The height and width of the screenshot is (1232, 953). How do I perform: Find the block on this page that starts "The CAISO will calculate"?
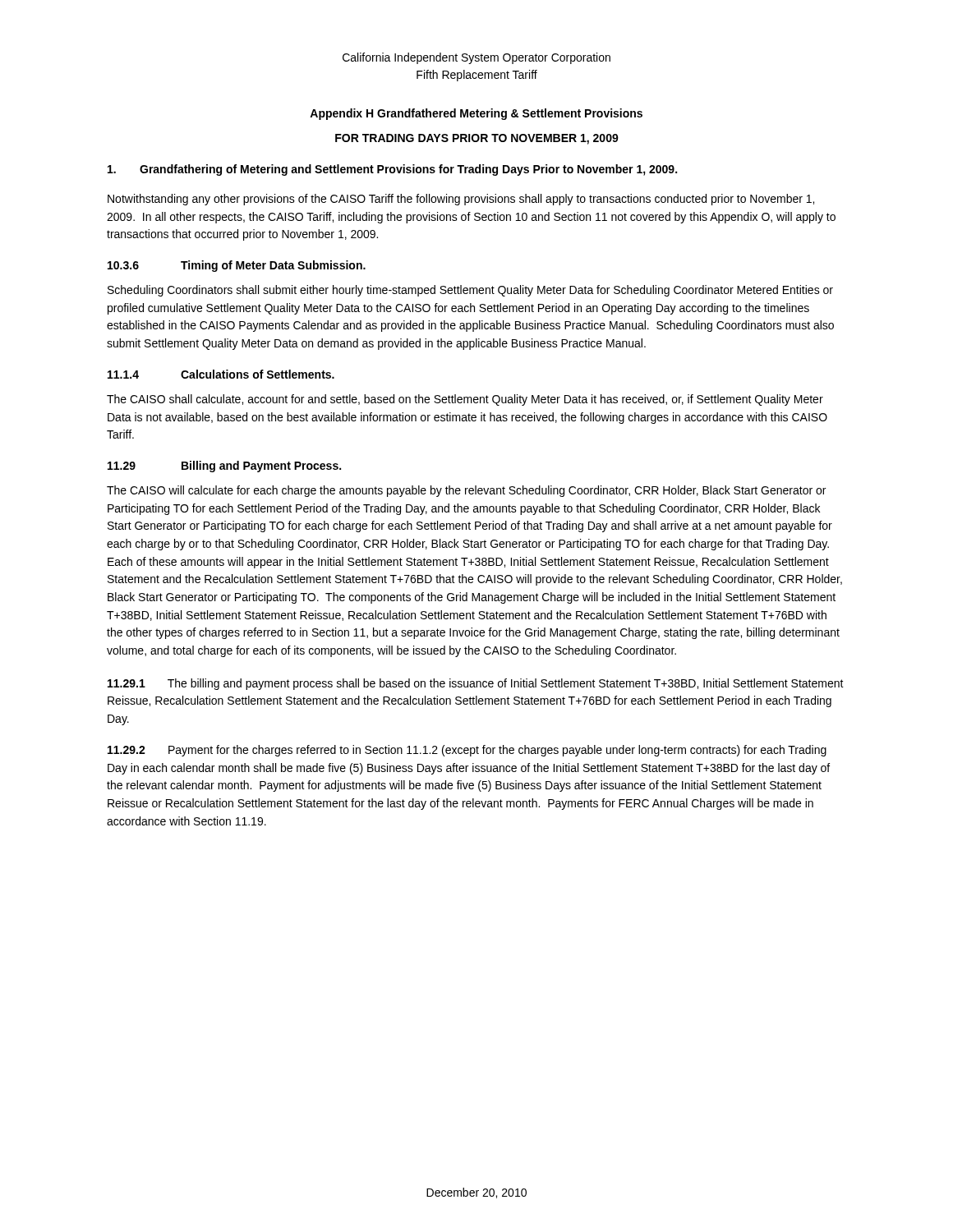[x=475, y=570]
